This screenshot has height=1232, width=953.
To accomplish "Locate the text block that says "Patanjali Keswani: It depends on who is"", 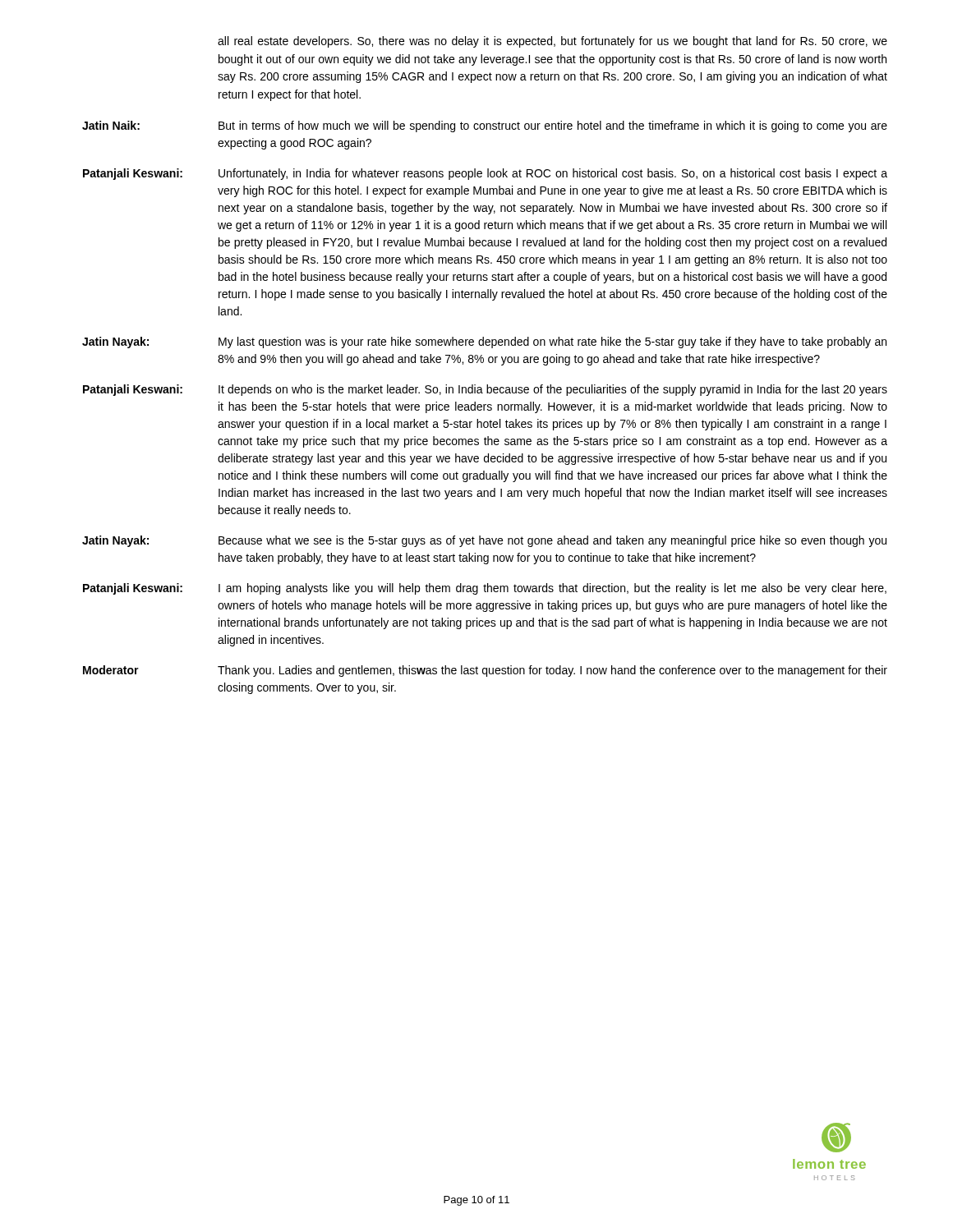I will point(485,450).
